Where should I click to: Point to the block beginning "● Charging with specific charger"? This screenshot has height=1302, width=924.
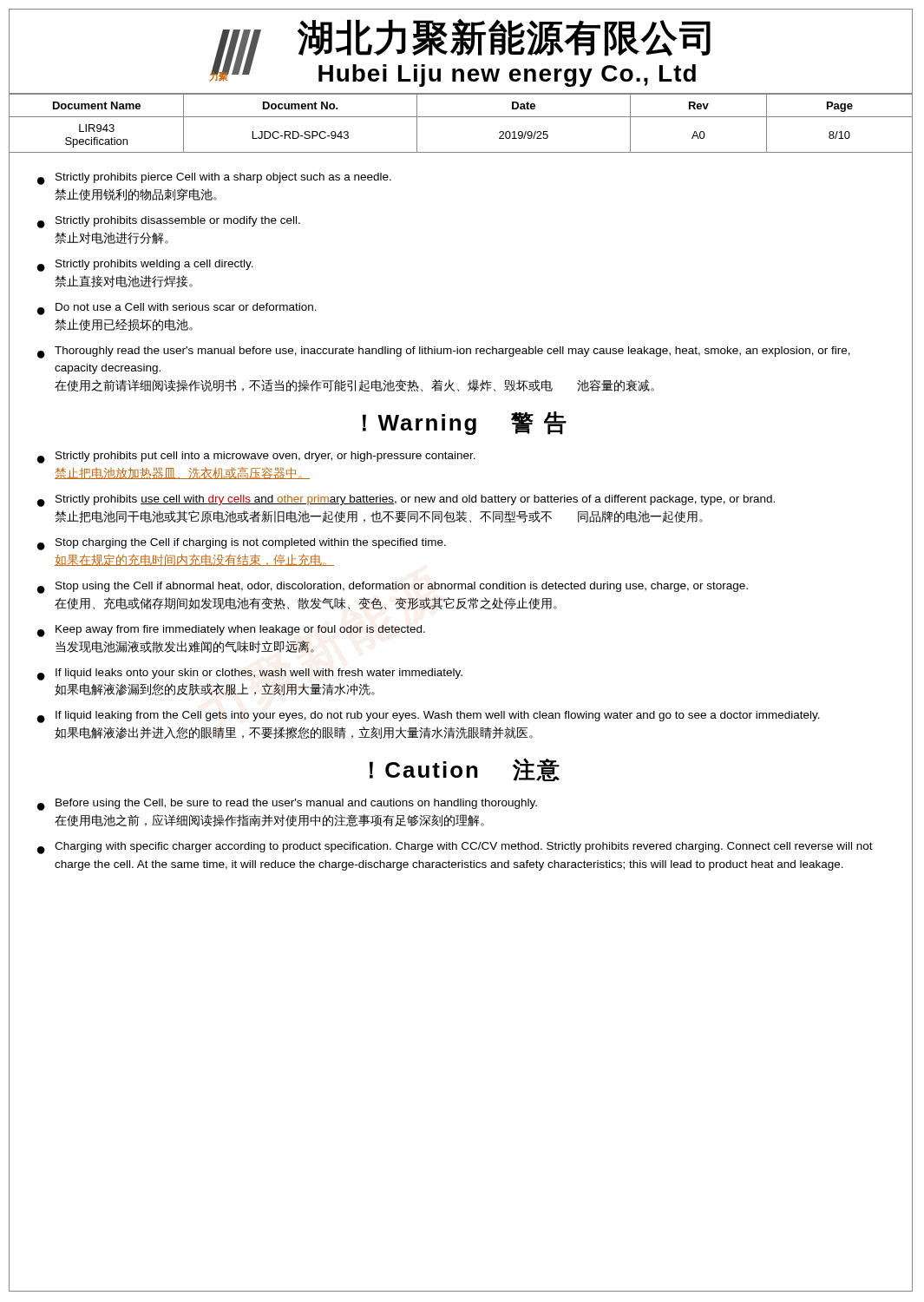point(461,856)
